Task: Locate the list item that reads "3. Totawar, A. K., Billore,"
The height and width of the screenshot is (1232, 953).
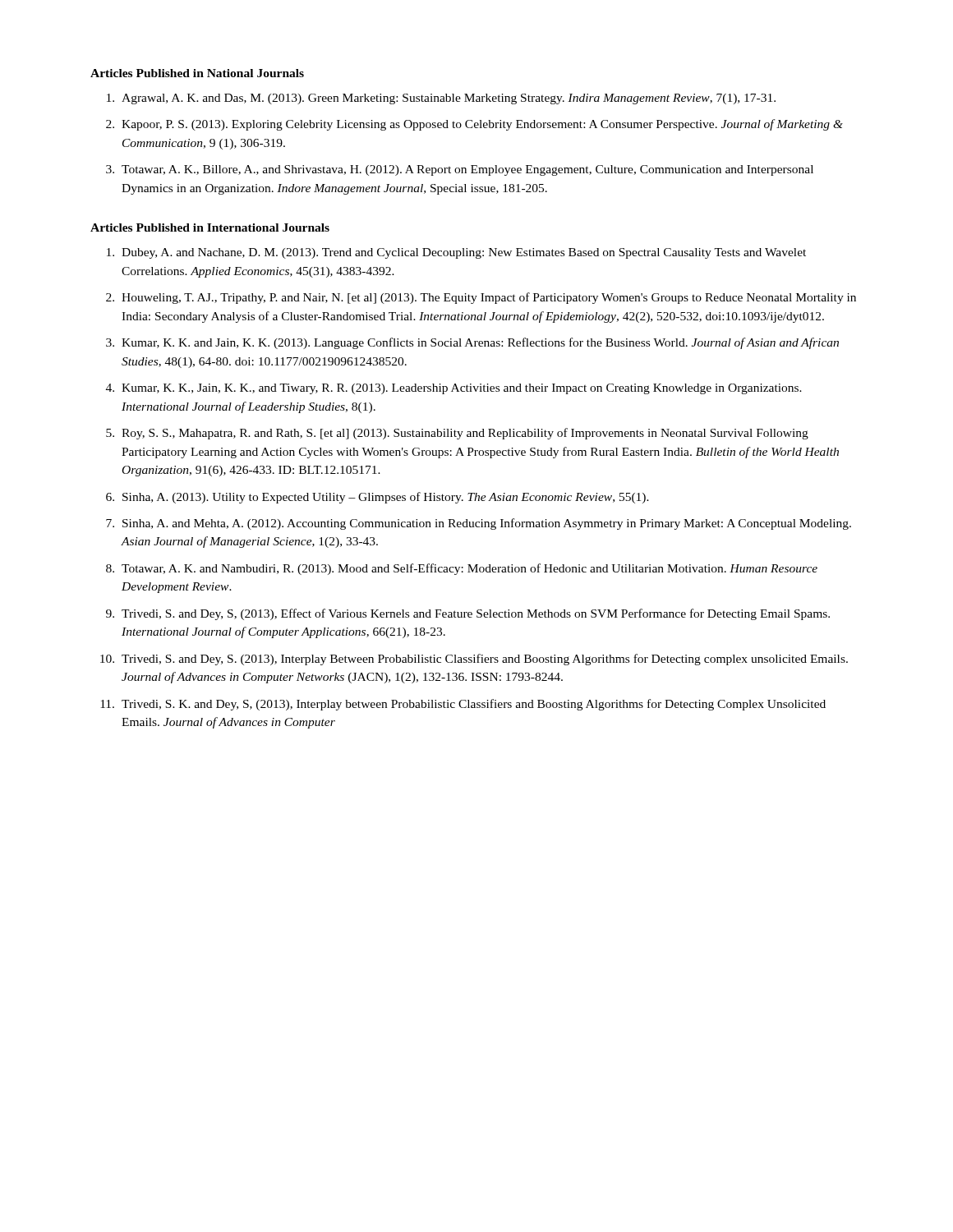Action: pyautogui.click(x=476, y=179)
